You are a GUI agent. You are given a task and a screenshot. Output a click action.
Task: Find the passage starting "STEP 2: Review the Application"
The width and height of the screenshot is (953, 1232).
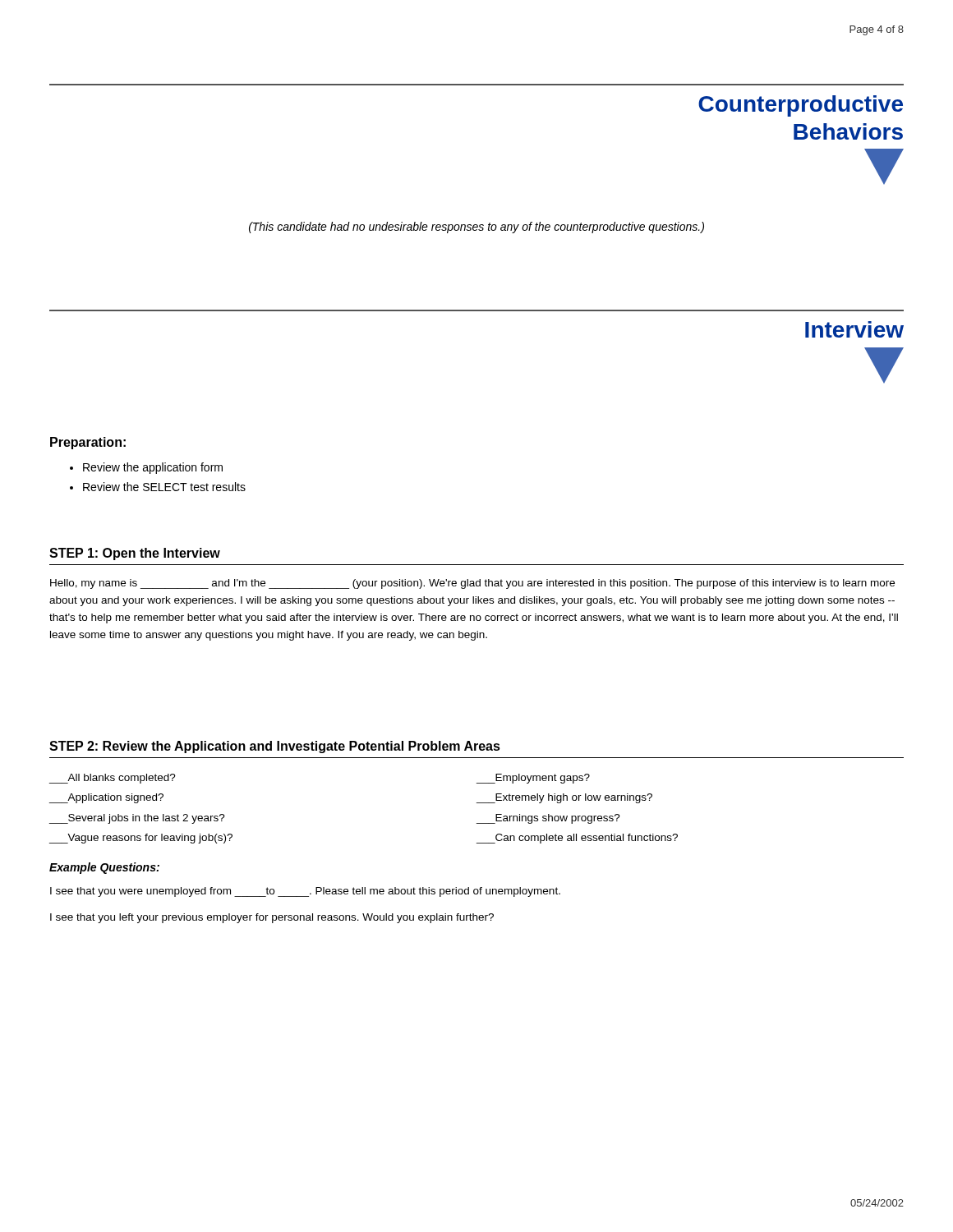275,746
